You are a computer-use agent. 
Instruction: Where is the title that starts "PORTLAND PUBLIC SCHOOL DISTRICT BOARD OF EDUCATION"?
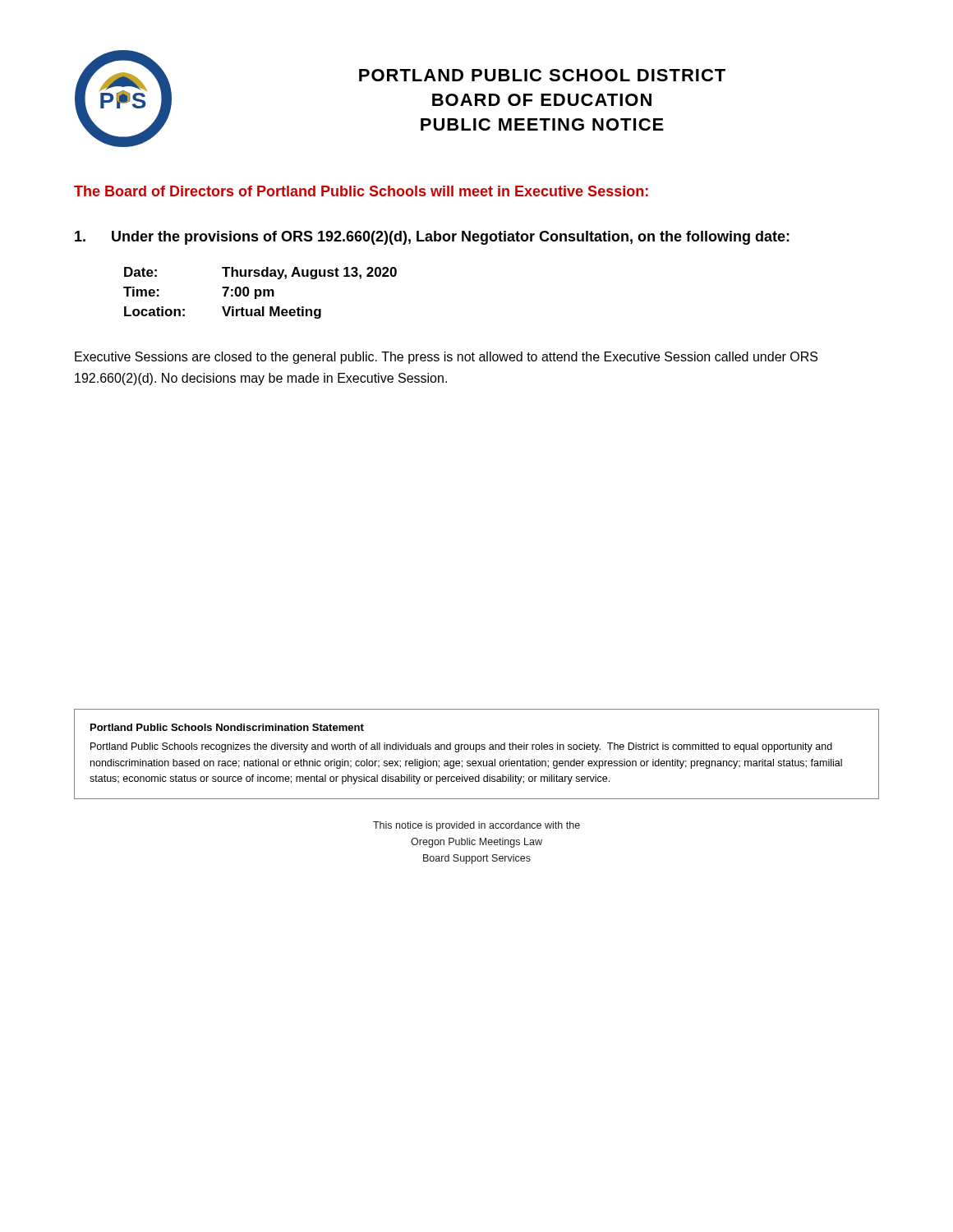(542, 100)
